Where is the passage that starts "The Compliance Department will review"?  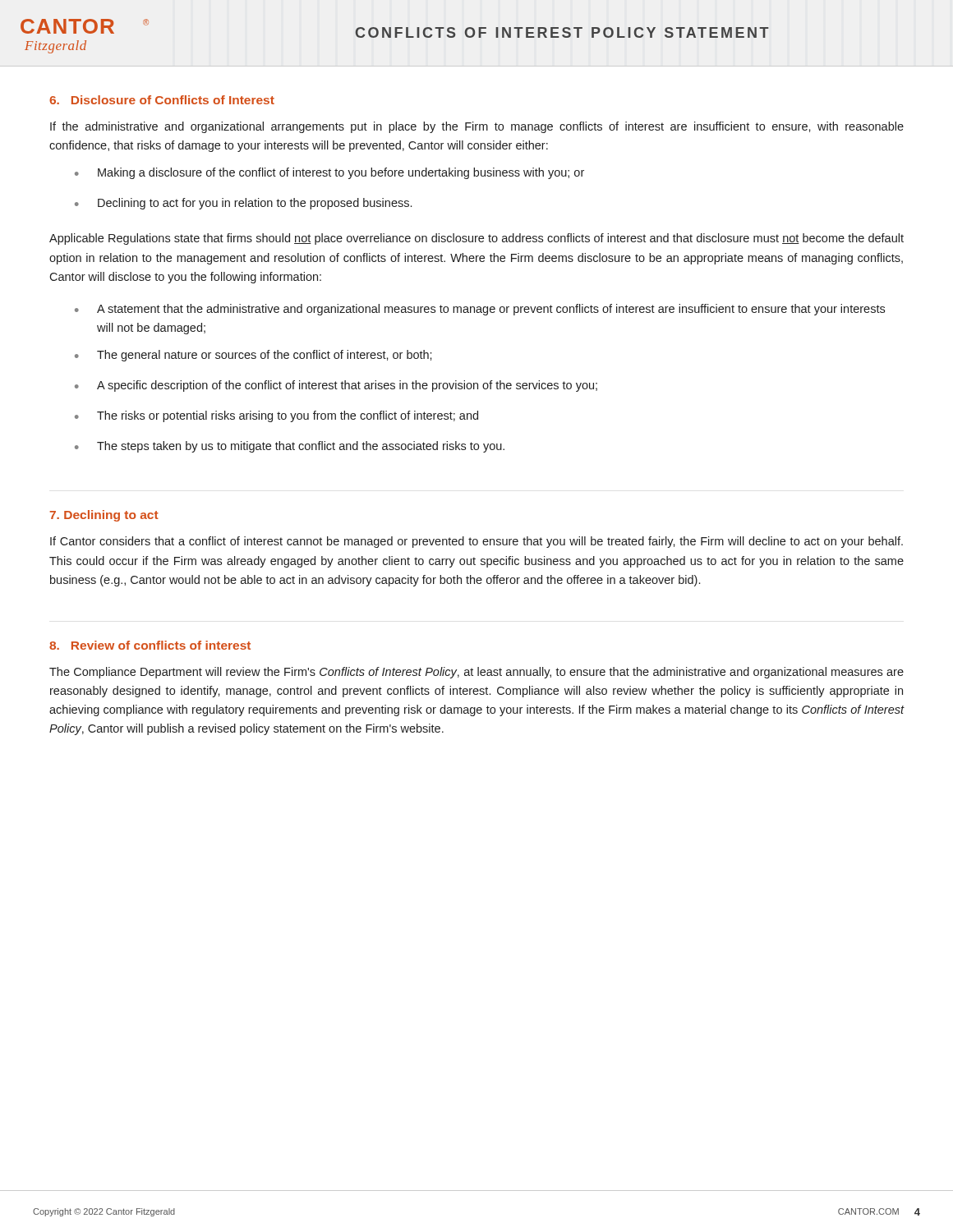tap(476, 700)
